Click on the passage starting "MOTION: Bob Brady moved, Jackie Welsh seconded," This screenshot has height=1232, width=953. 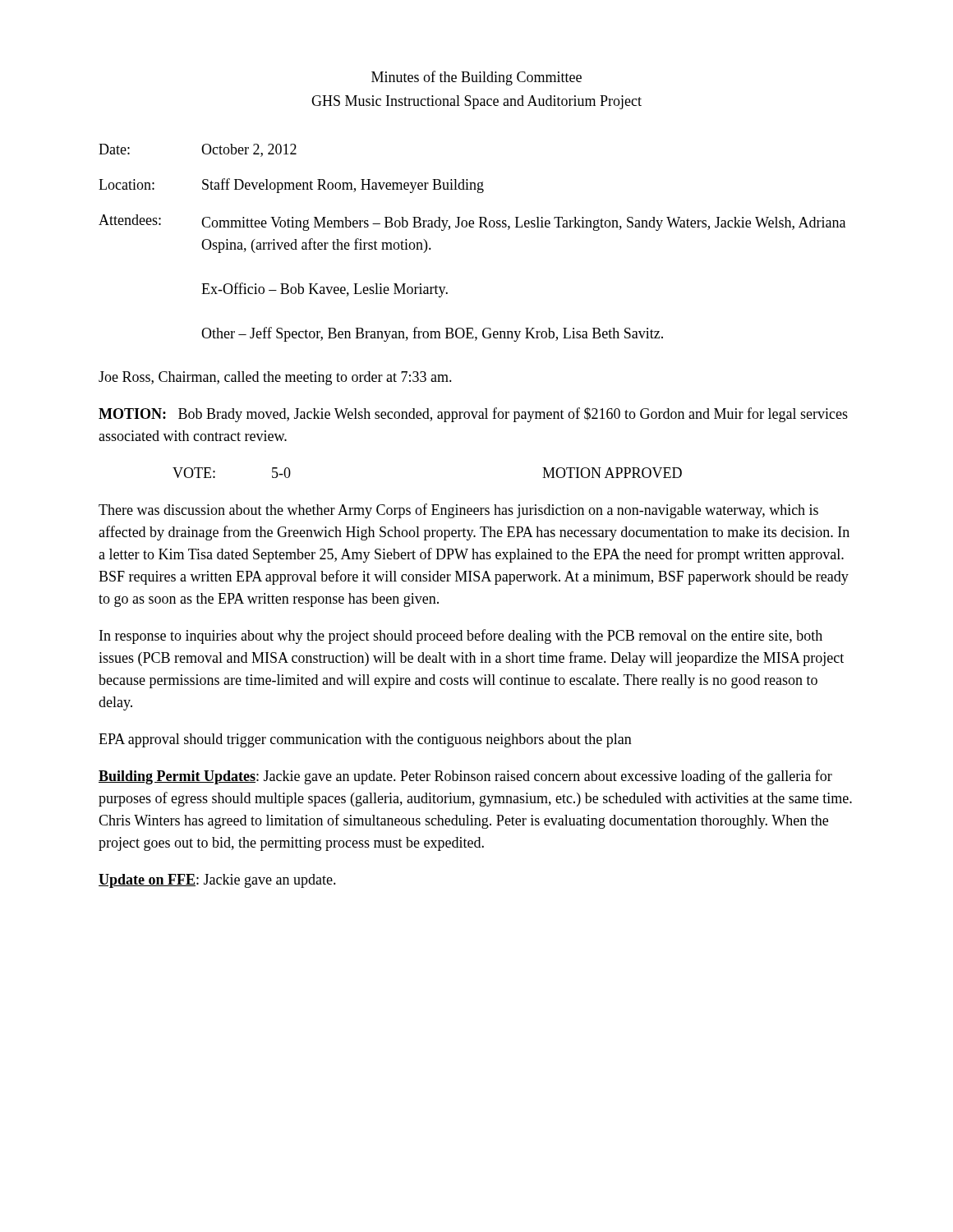473,425
